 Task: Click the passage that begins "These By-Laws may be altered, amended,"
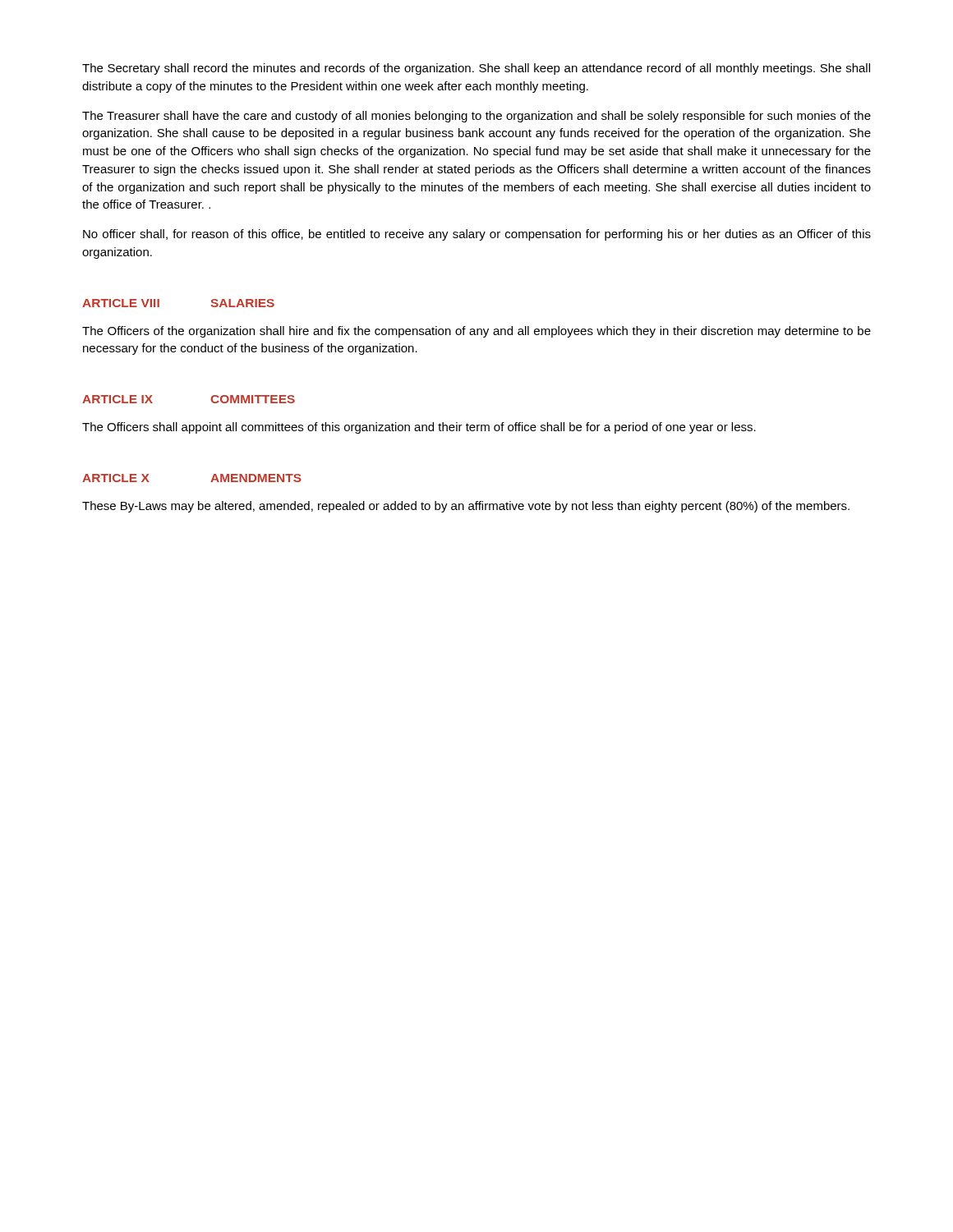coord(466,505)
